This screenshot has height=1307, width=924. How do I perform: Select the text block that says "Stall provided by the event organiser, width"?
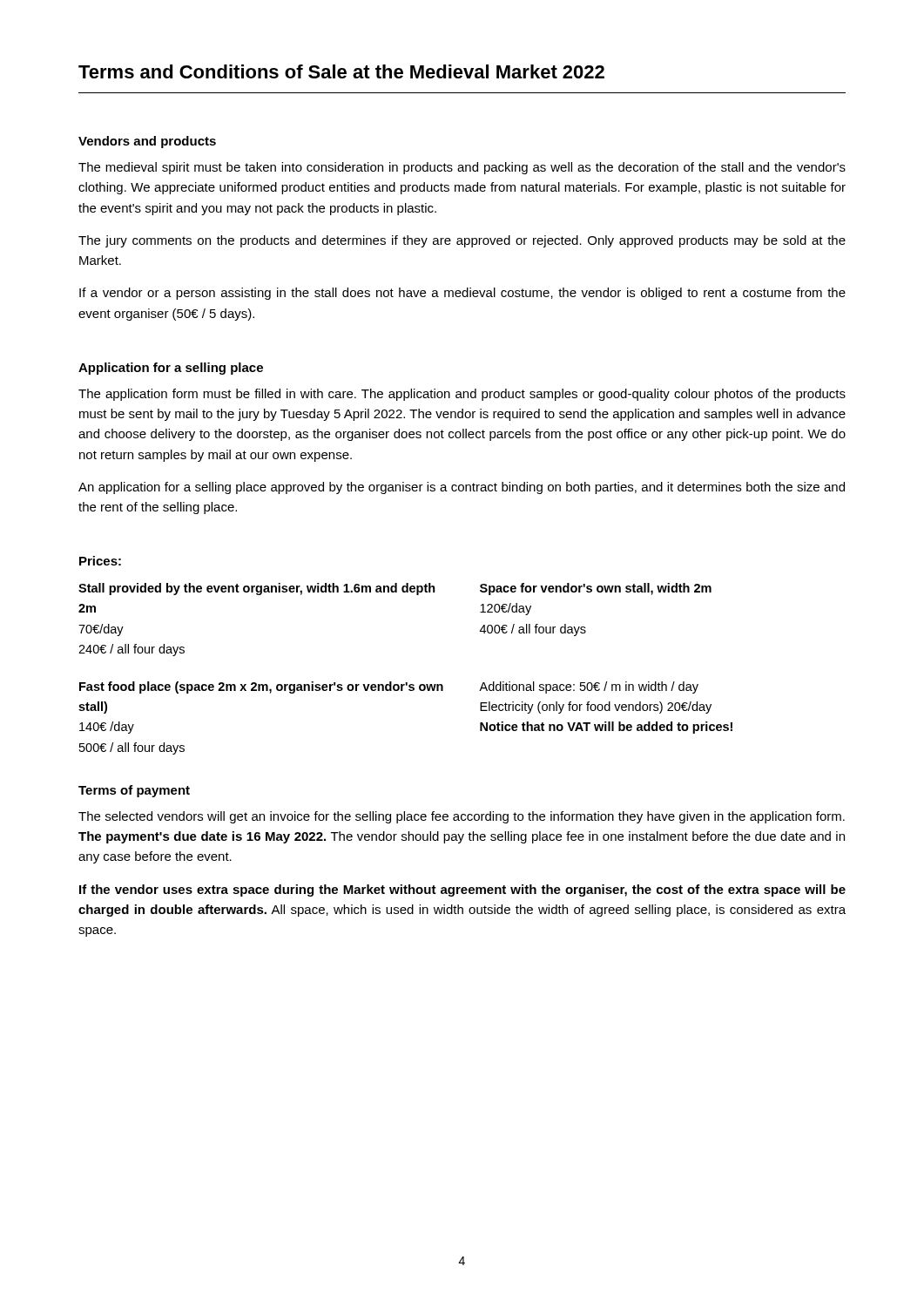395,589
